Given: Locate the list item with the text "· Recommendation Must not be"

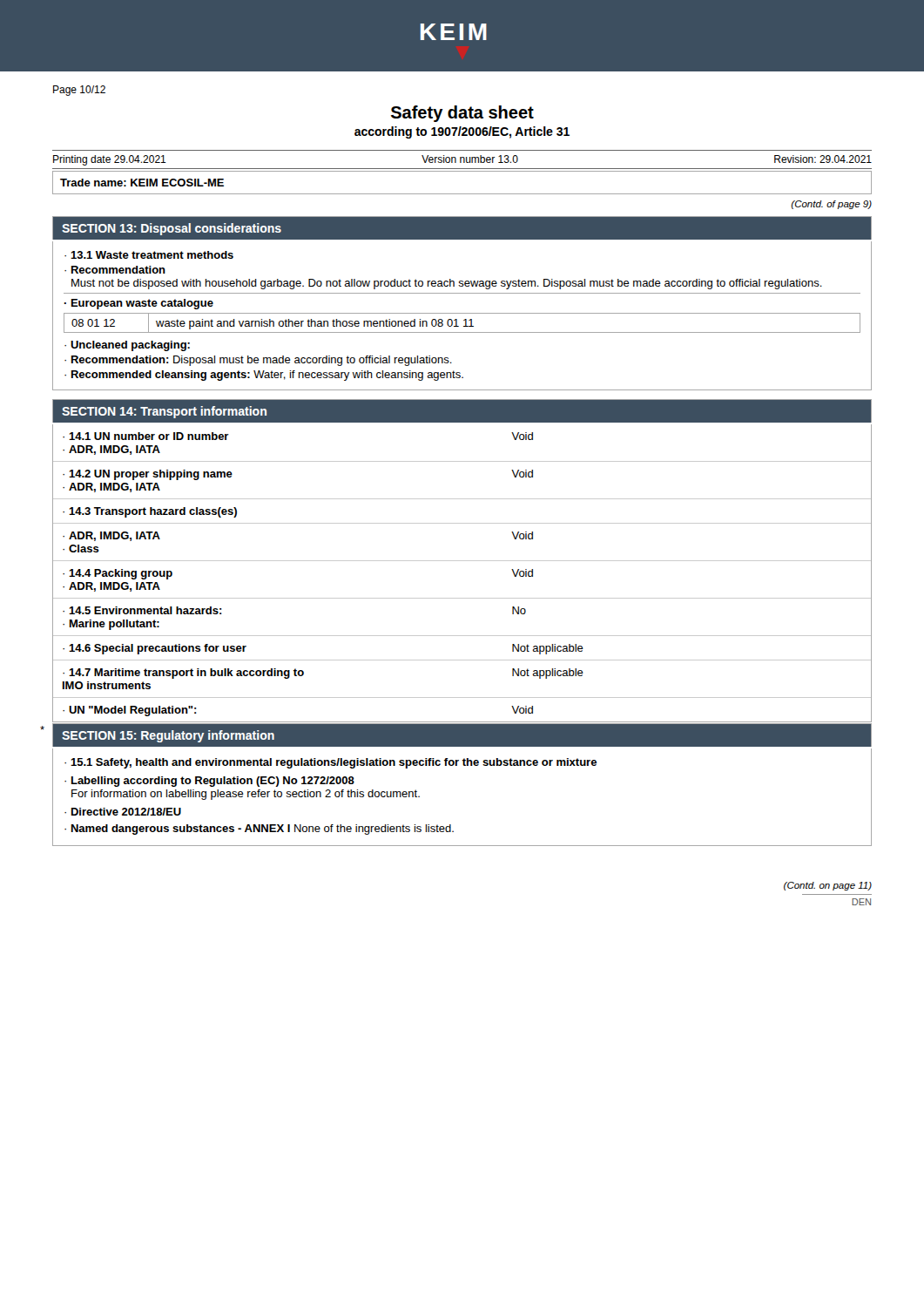Looking at the screenshot, I should tap(462, 276).
